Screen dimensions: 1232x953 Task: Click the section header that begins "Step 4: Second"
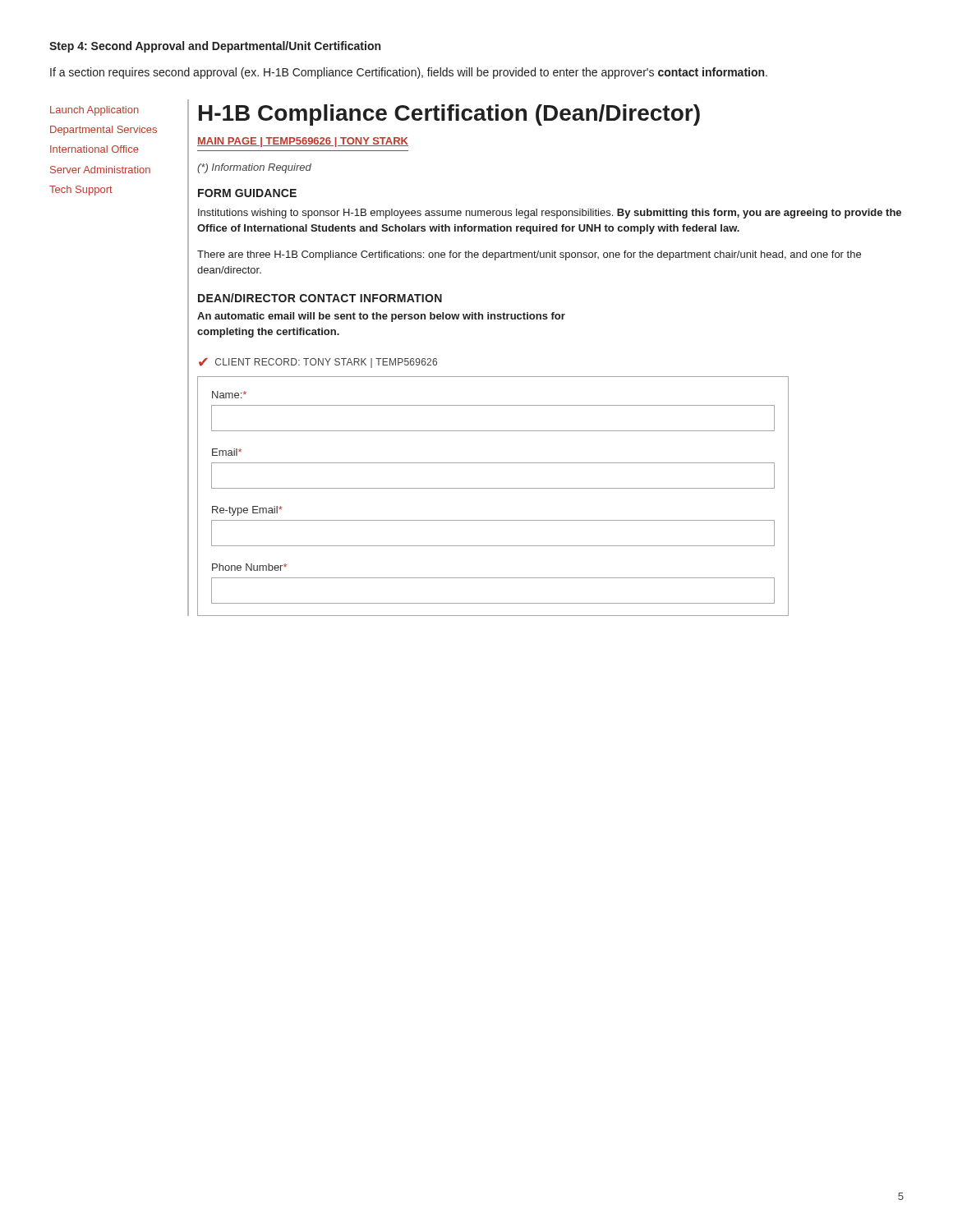pos(215,46)
